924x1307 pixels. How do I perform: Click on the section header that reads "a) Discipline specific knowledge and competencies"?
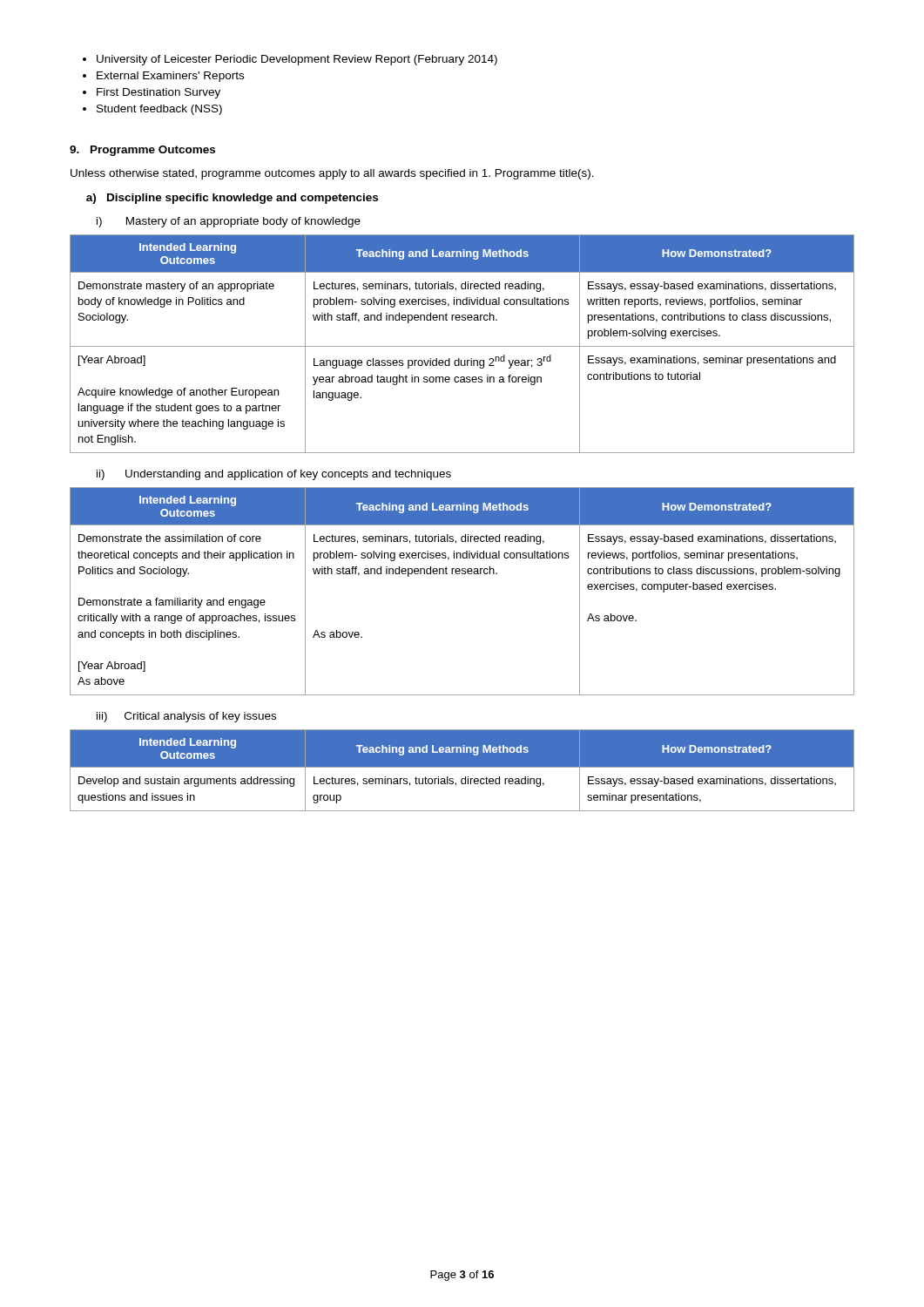(224, 197)
